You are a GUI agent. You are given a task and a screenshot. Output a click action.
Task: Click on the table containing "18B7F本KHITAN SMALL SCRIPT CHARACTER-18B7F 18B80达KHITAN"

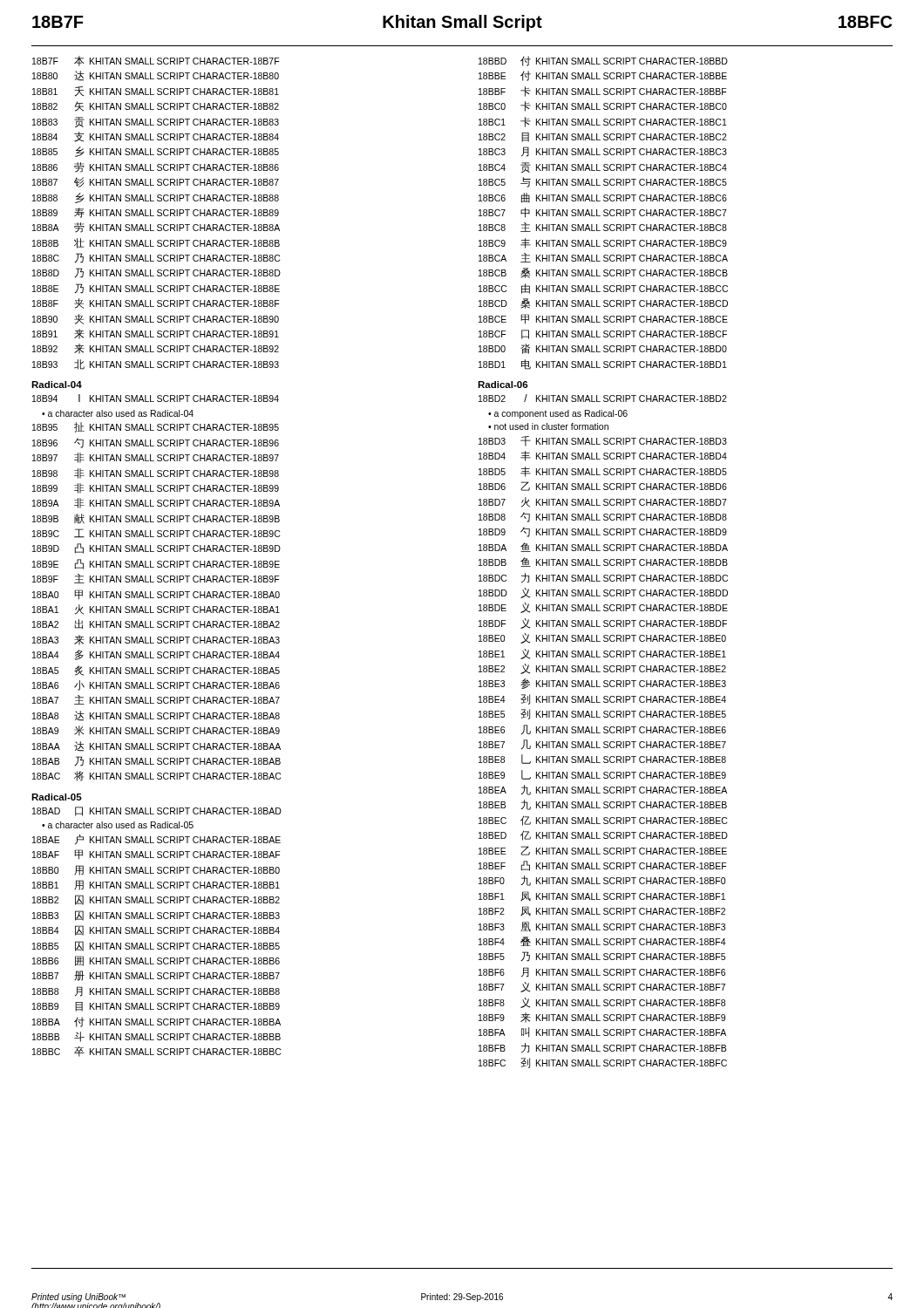point(241,213)
